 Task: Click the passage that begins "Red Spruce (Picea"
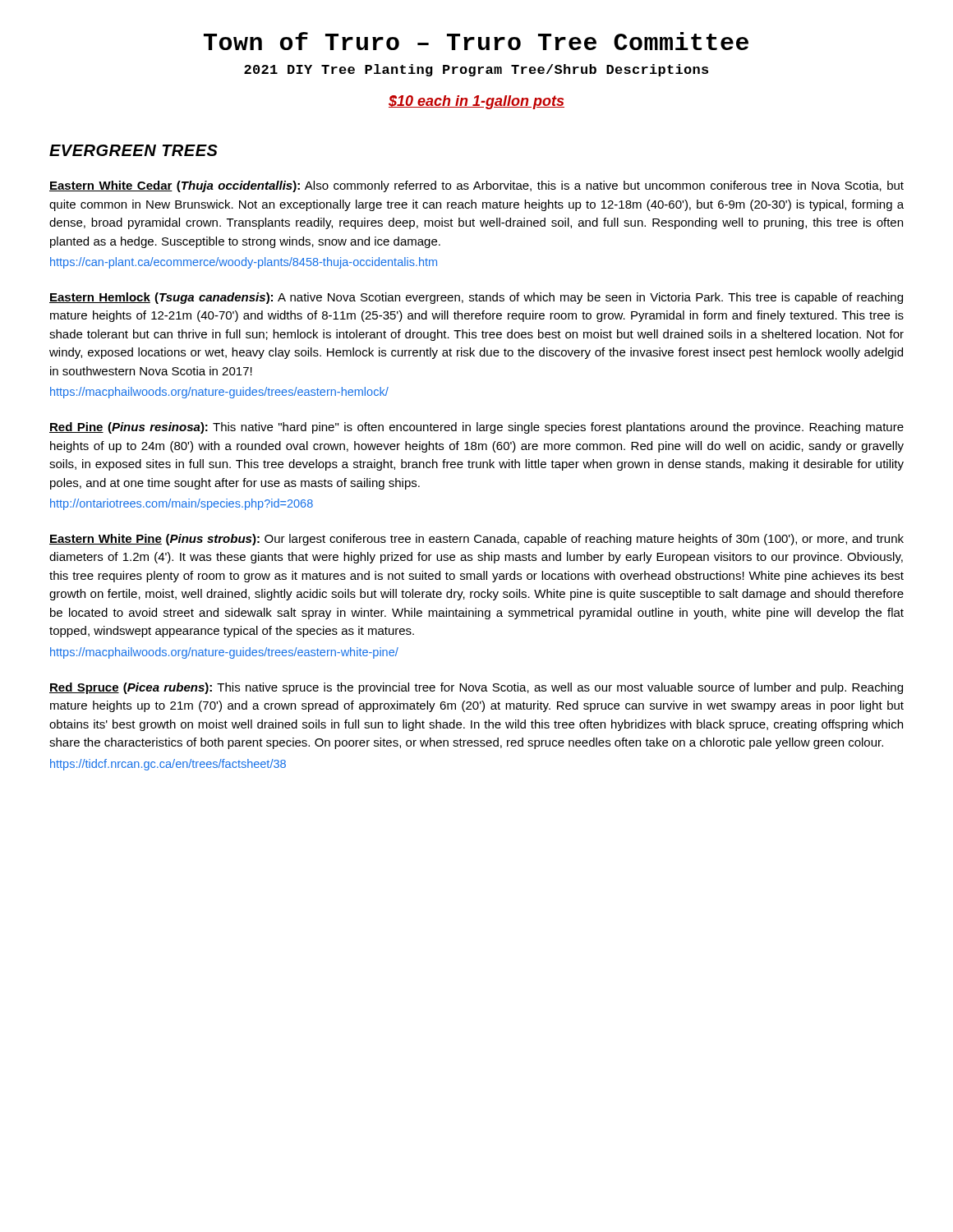click(476, 726)
